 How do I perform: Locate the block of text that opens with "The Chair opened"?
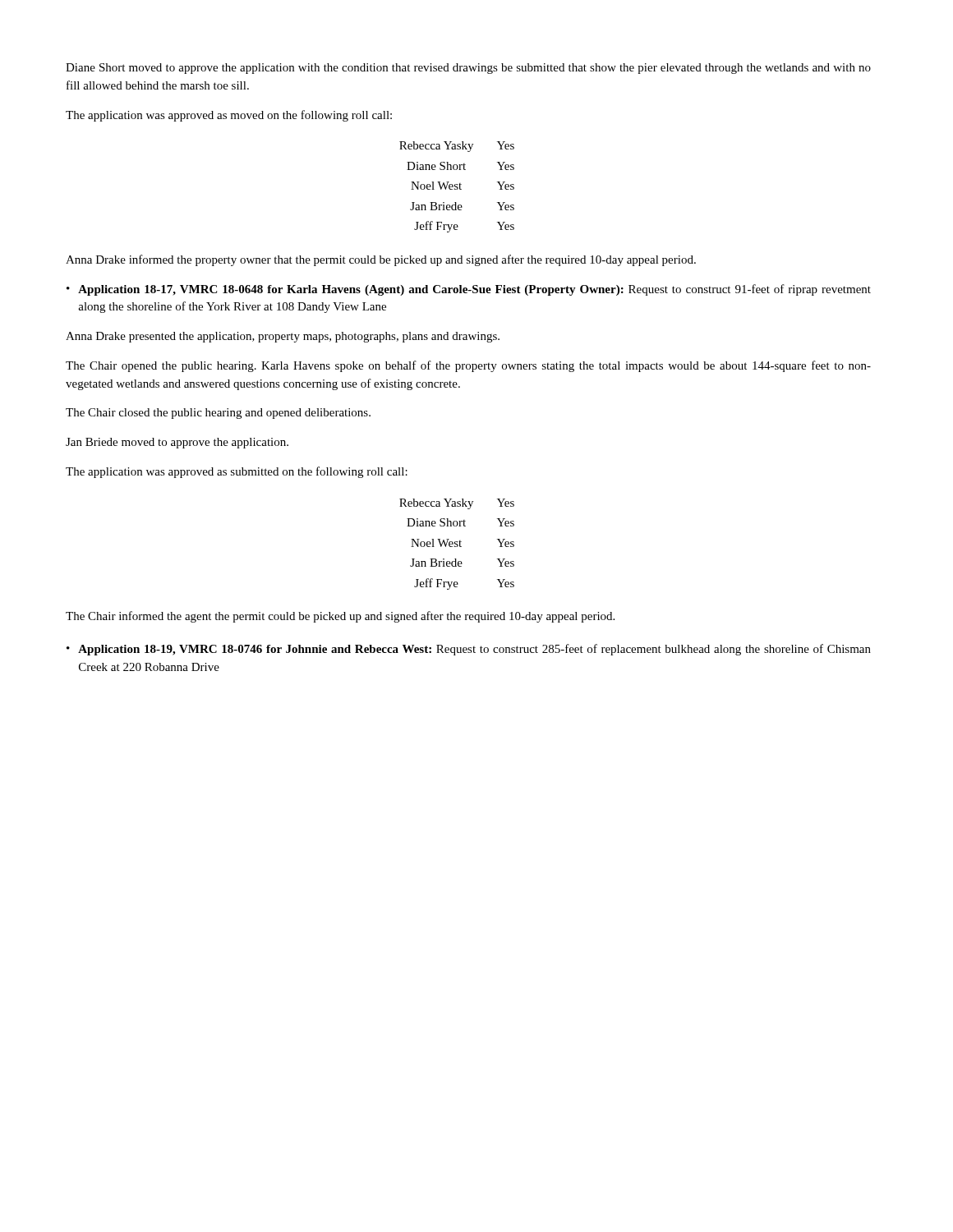(x=468, y=374)
